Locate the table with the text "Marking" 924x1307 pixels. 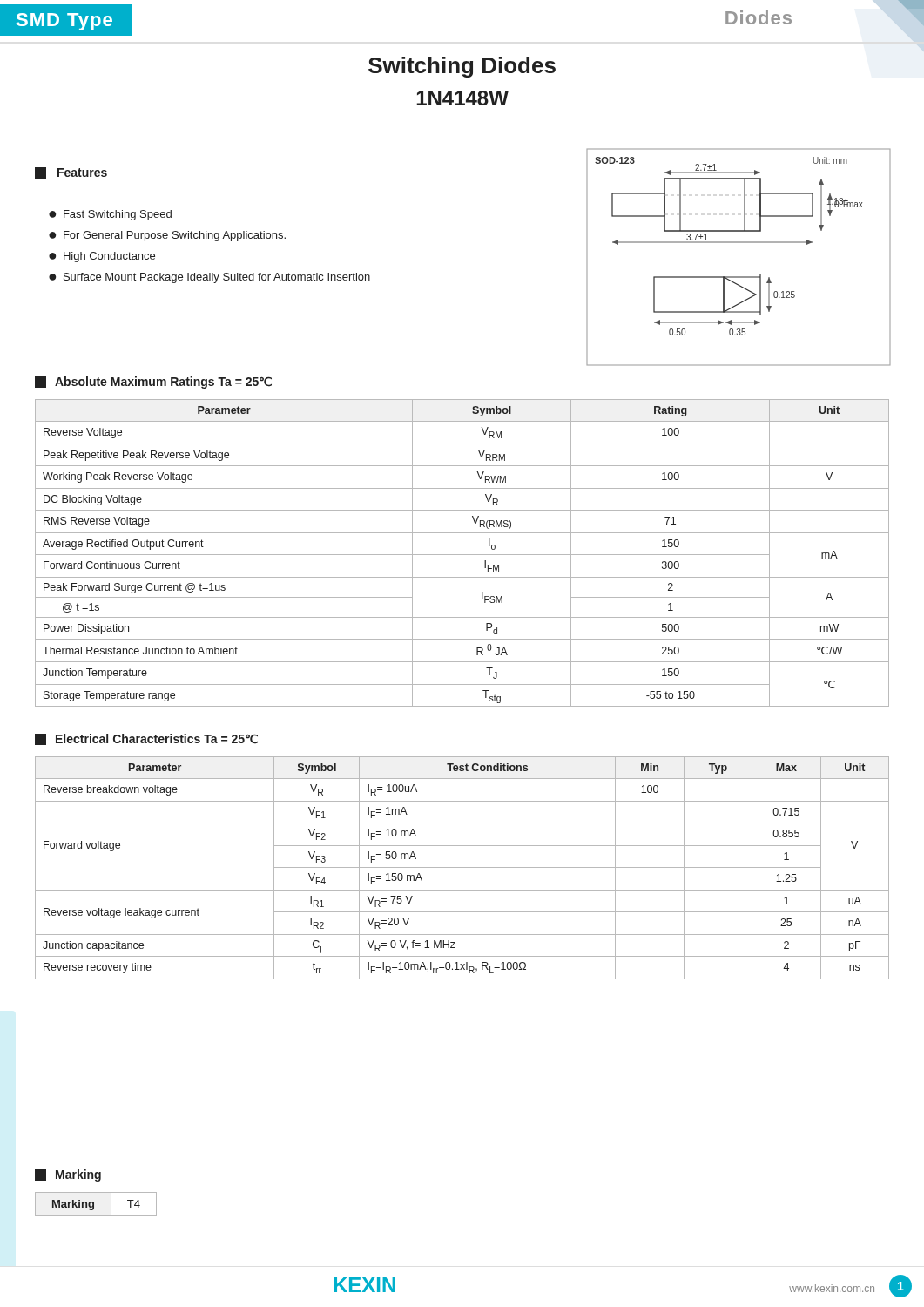[x=96, y=1204]
